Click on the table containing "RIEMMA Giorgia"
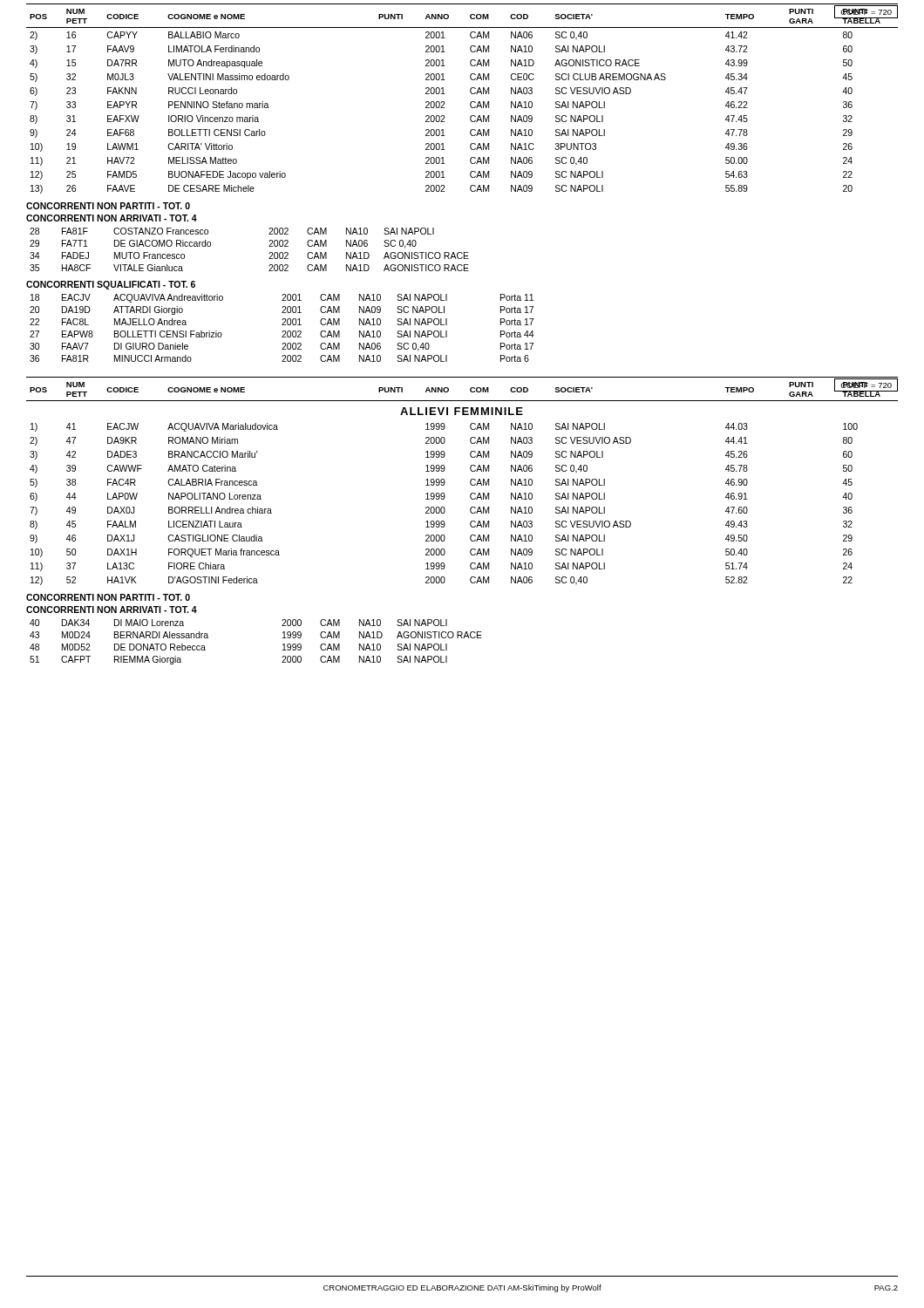Screen dimensions: 1308x924 tap(462, 641)
